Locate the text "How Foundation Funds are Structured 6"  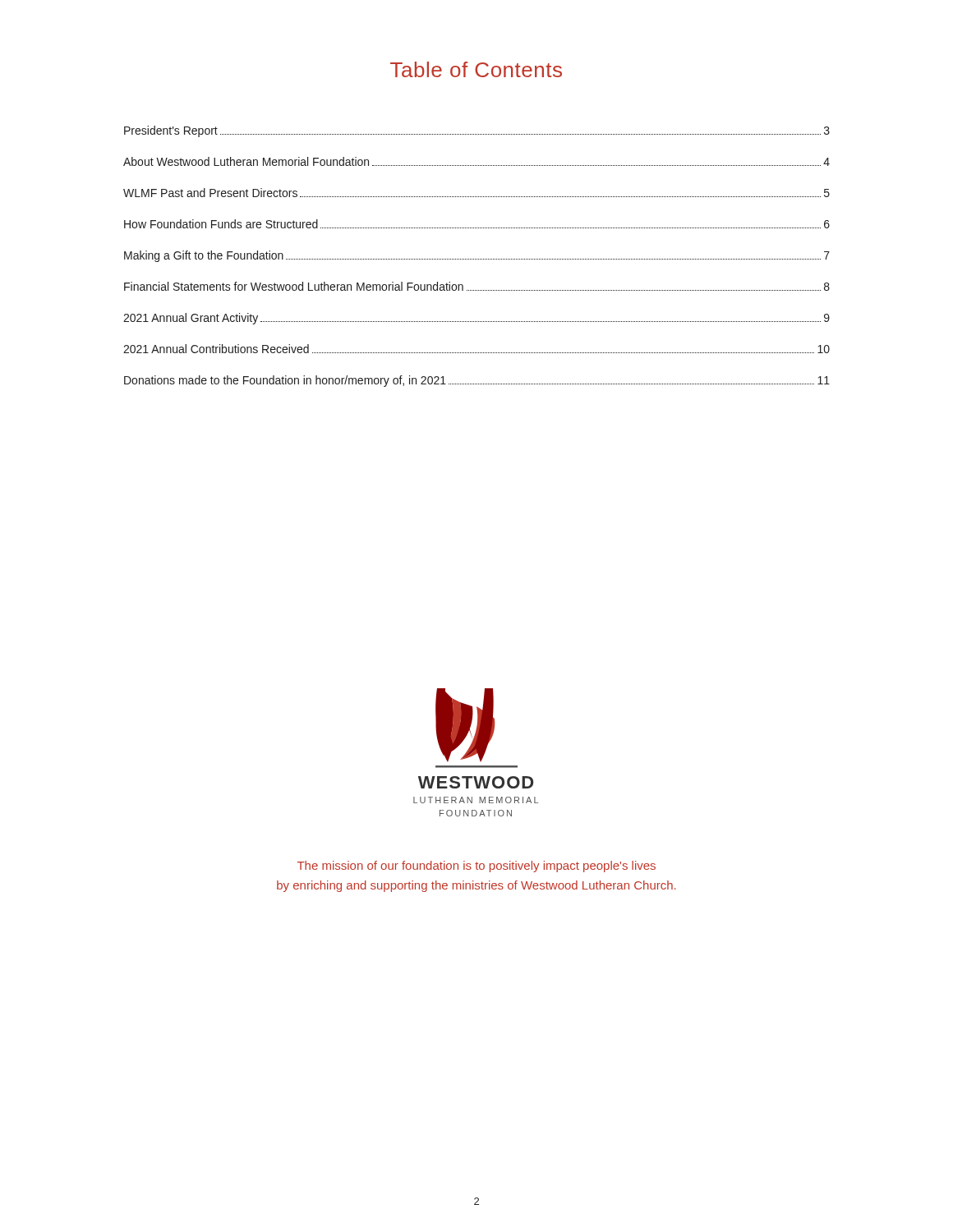(x=476, y=224)
